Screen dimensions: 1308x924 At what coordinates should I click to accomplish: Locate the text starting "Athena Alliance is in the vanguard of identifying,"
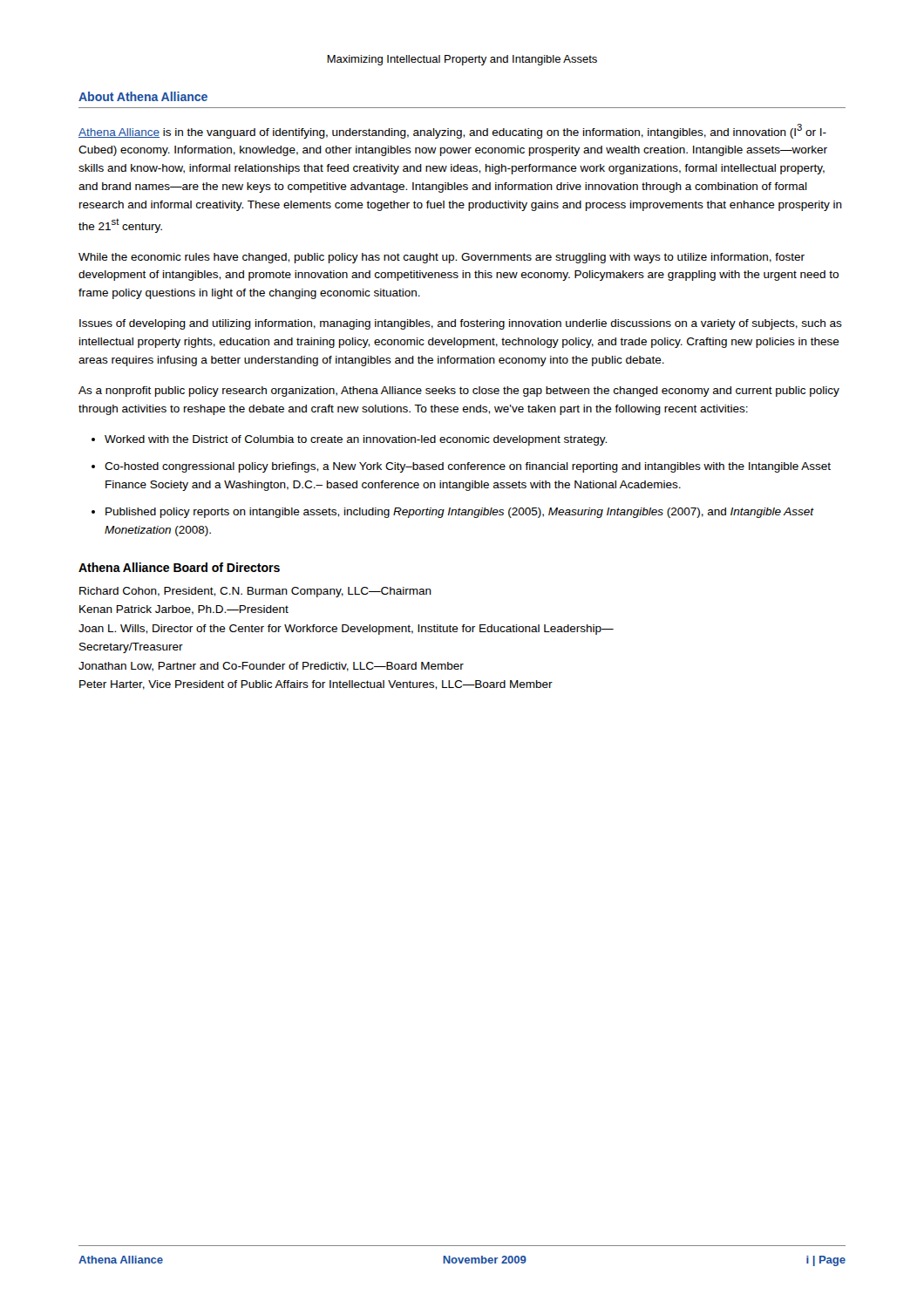pos(460,177)
